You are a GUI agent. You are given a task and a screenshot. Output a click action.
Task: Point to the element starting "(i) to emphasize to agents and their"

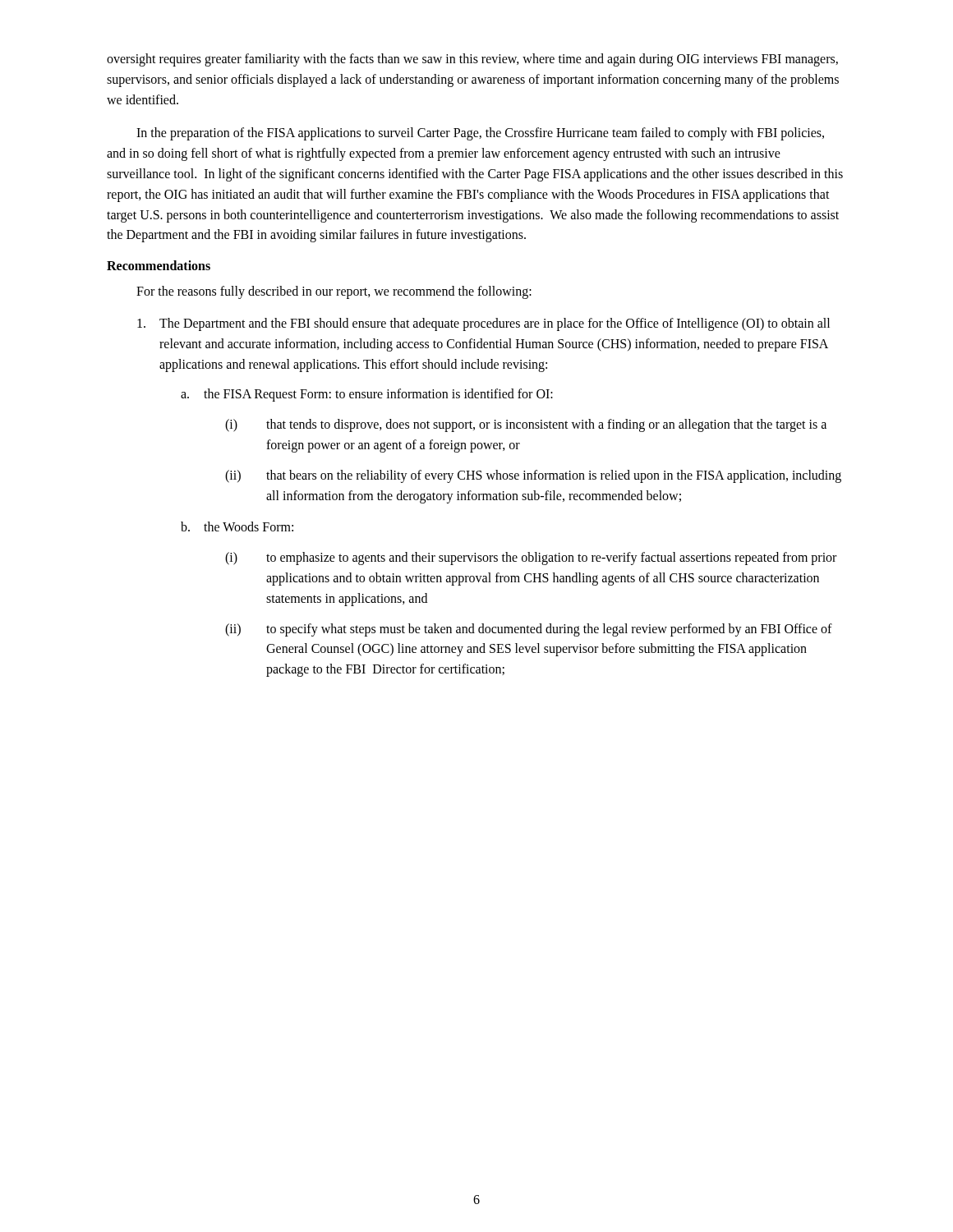(x=536, y=579)
